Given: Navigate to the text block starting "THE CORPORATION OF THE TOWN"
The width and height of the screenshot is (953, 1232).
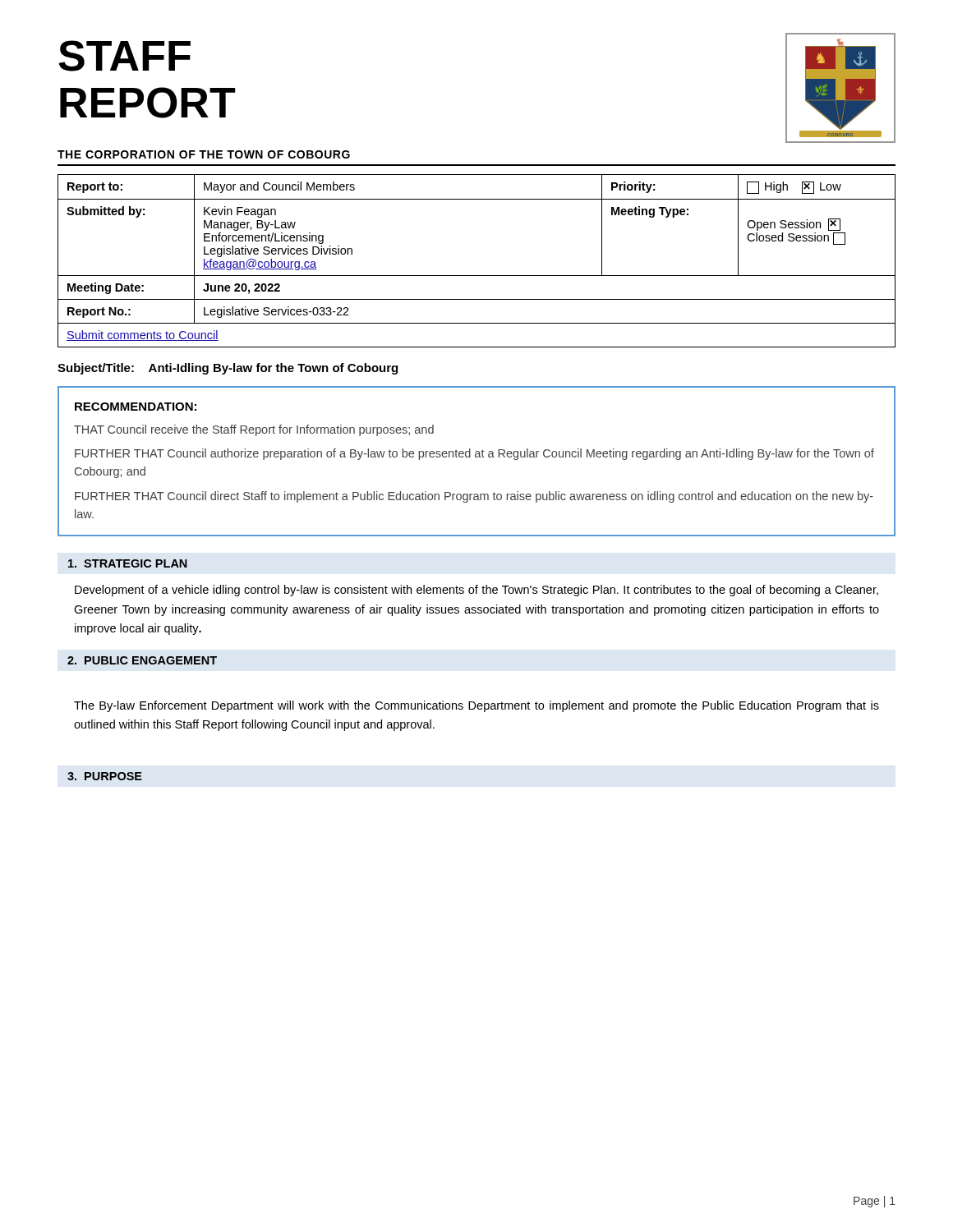Looking at the screenshot, I should click(476, 157).
